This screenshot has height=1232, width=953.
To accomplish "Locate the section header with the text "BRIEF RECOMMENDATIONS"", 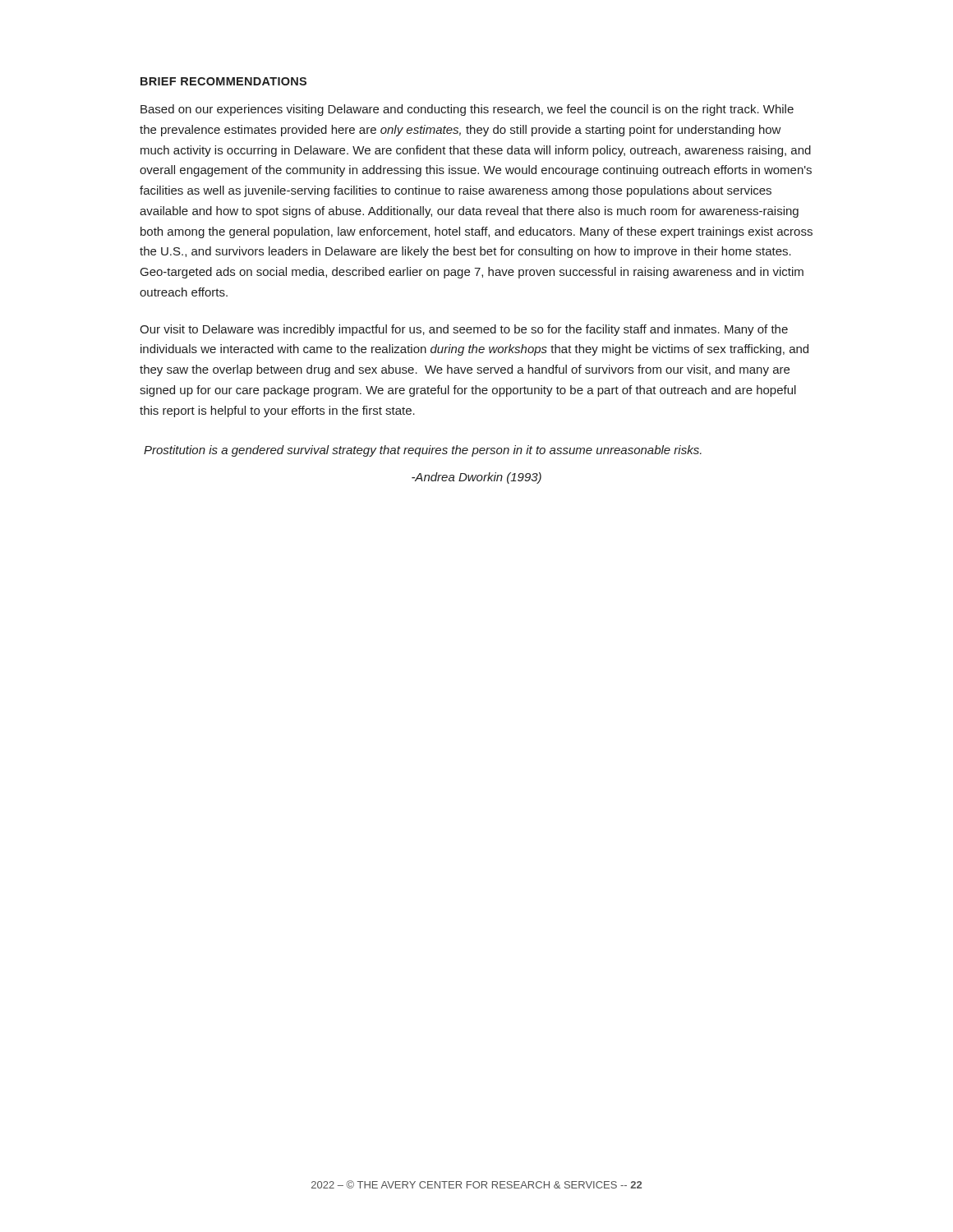I will [223, 81].
